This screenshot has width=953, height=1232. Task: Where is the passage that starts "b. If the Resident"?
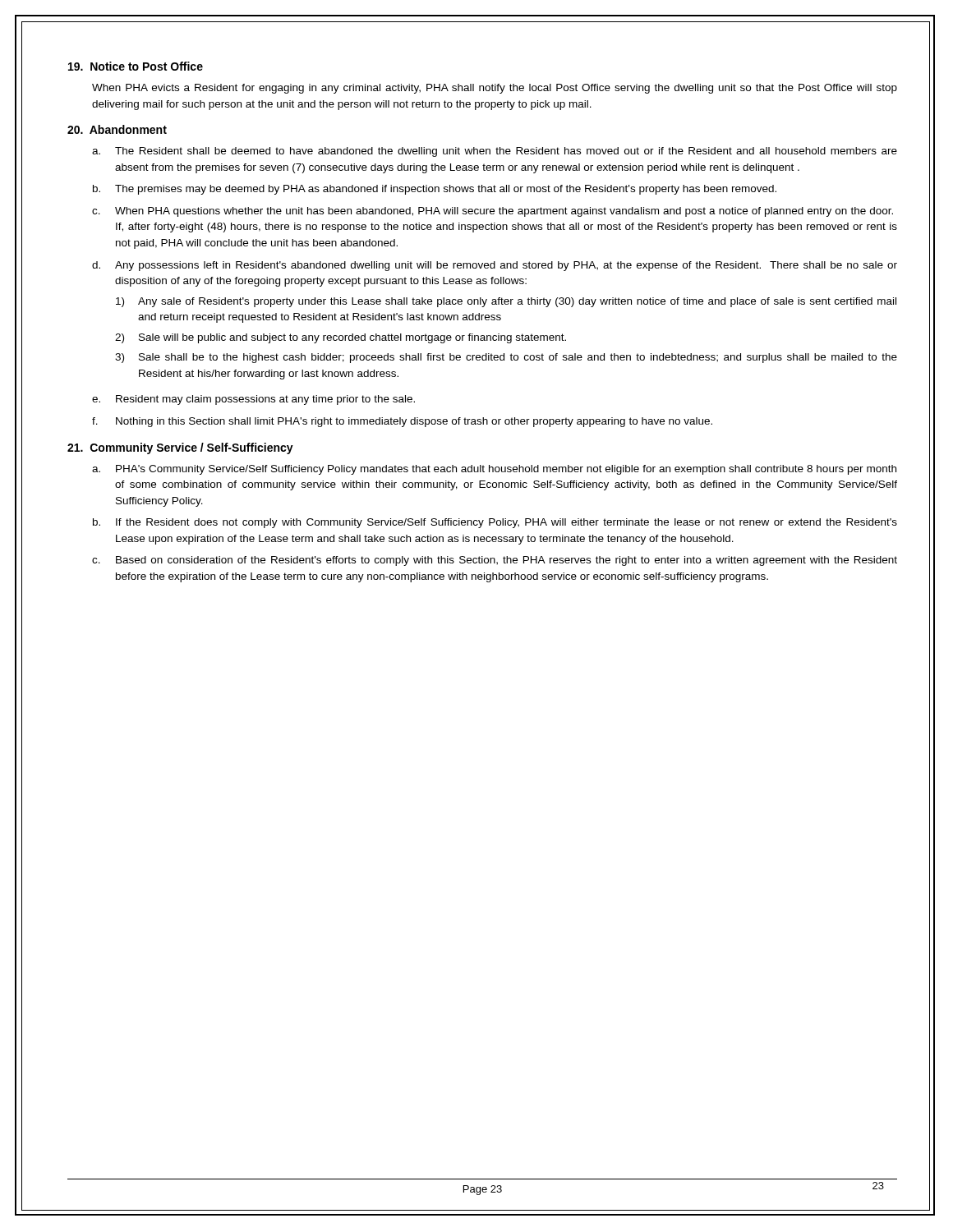click(x=495, y=530)
